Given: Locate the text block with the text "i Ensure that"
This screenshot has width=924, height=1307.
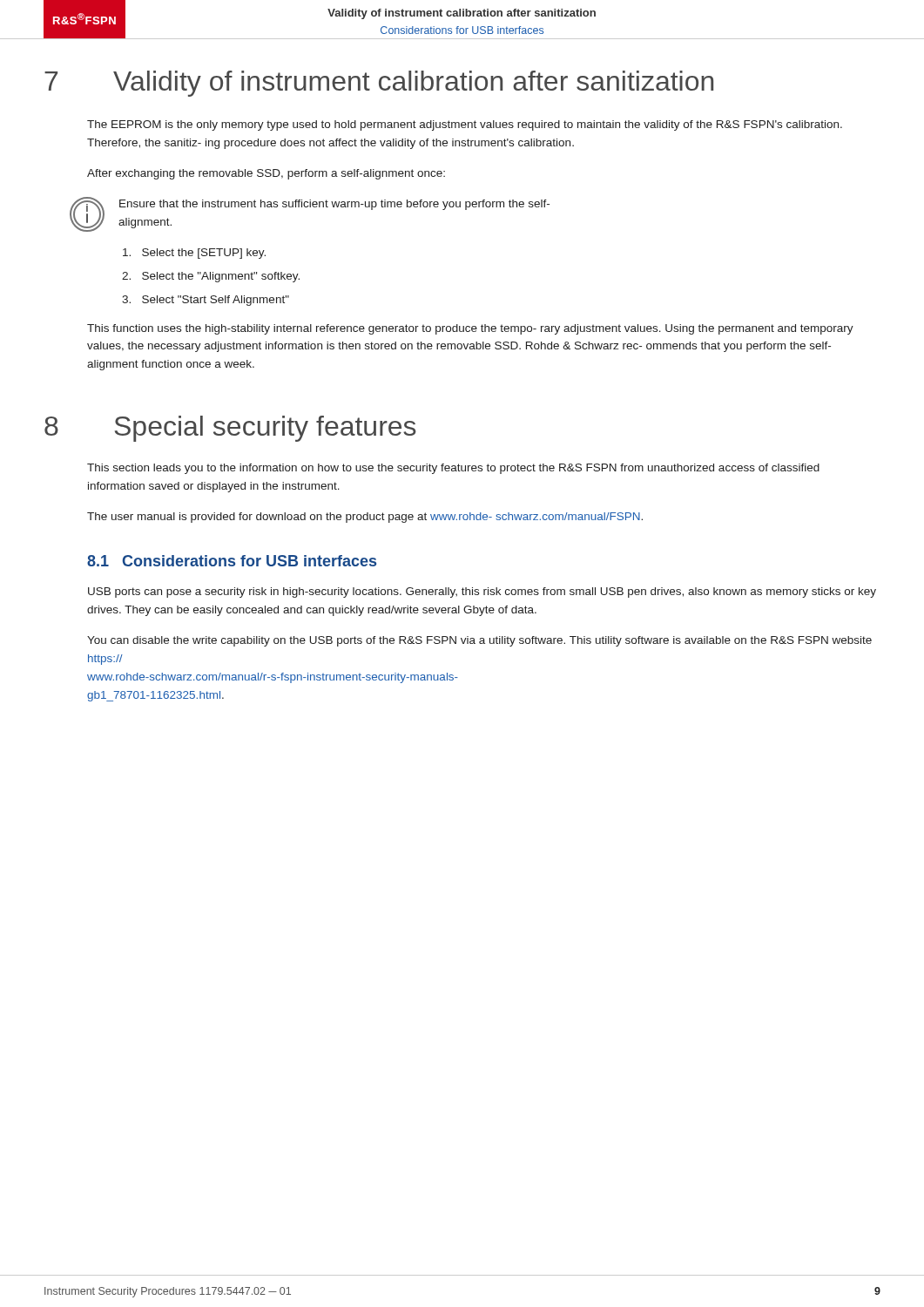Looking at the screenshot, I should pyautogui.click(x=310, y=213).
